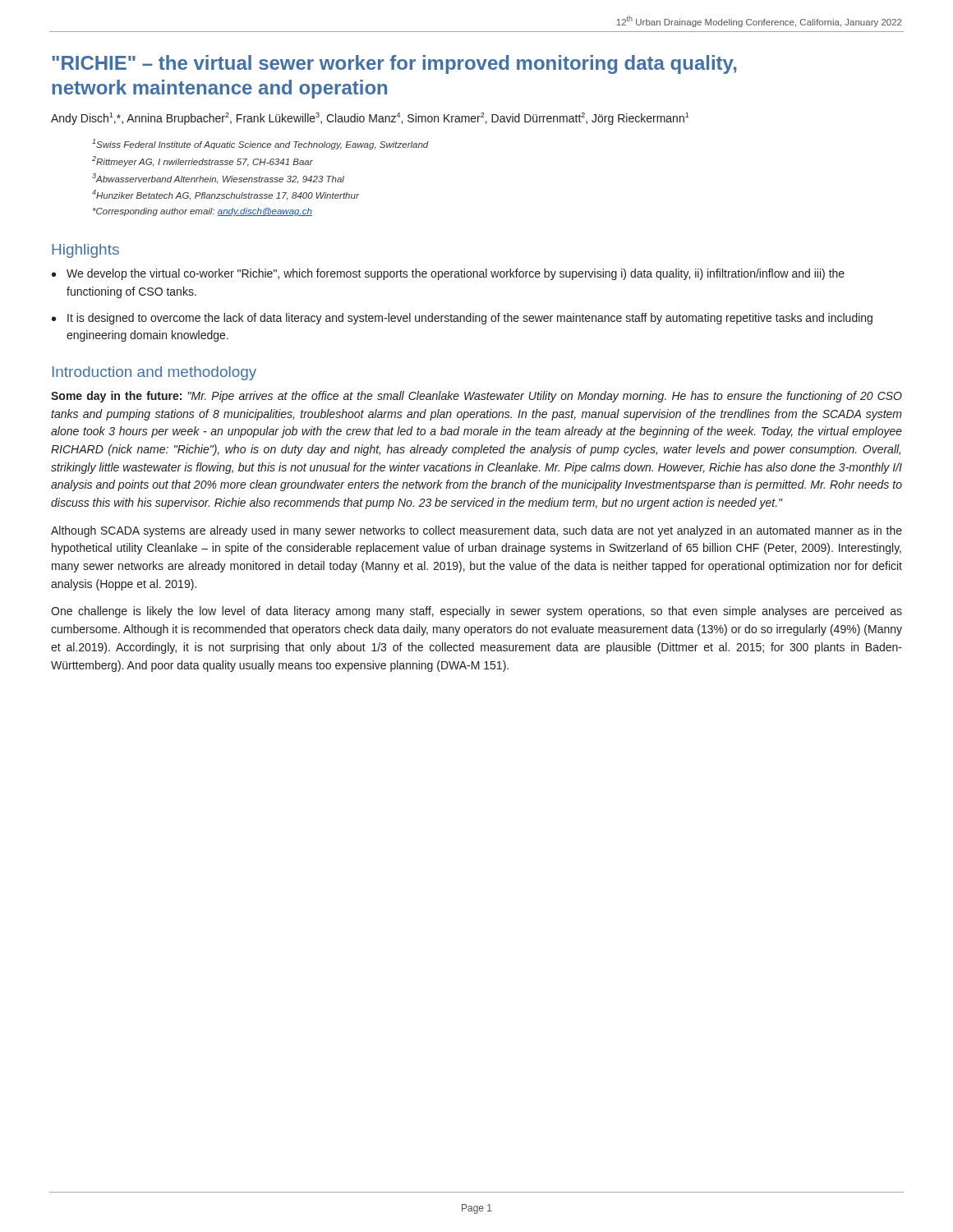Navigate to the text starting ""RICHIE" – the virtual"
Viewport: 953px width, 1232px height.
476,76
